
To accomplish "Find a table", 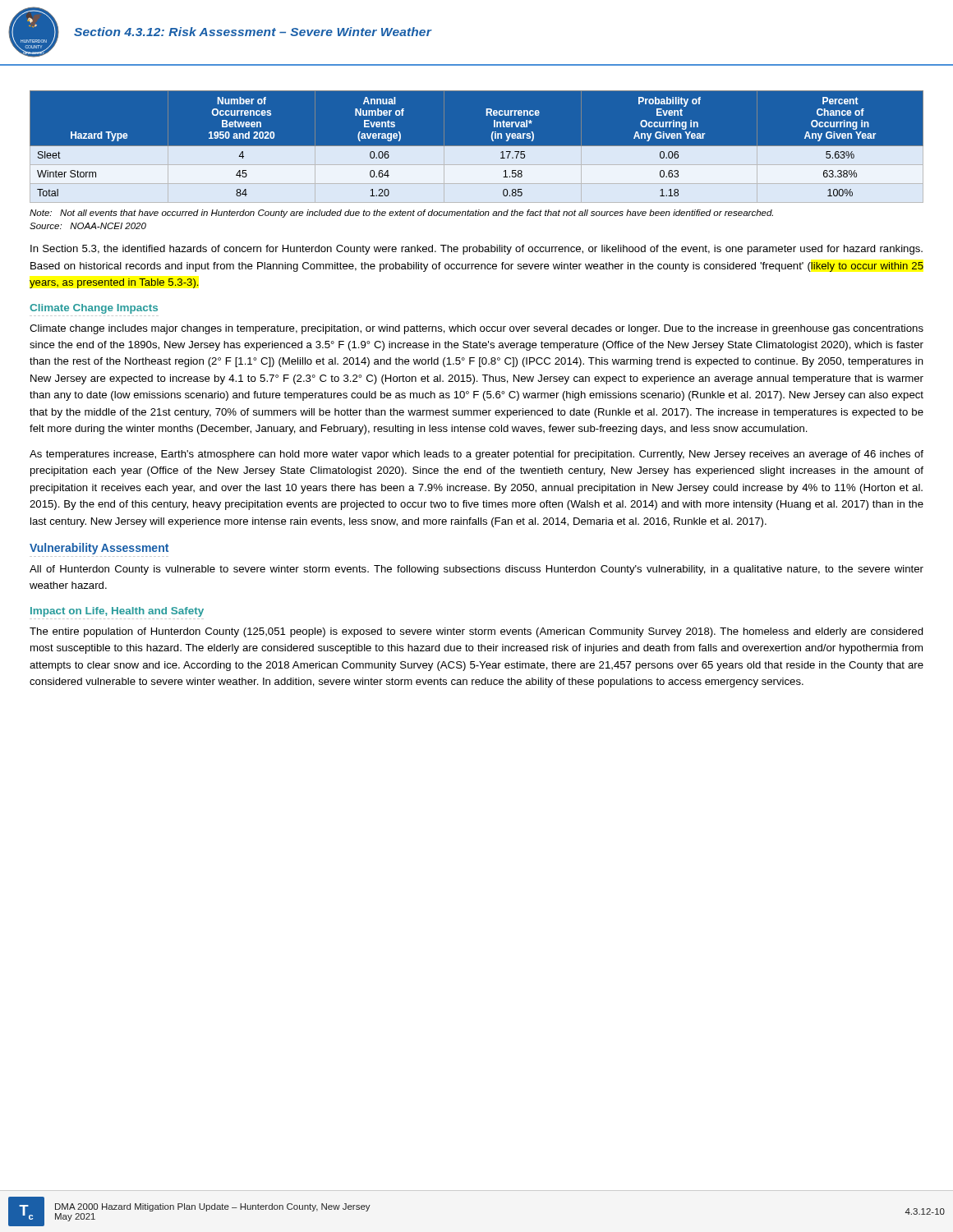I will point(476,147).
